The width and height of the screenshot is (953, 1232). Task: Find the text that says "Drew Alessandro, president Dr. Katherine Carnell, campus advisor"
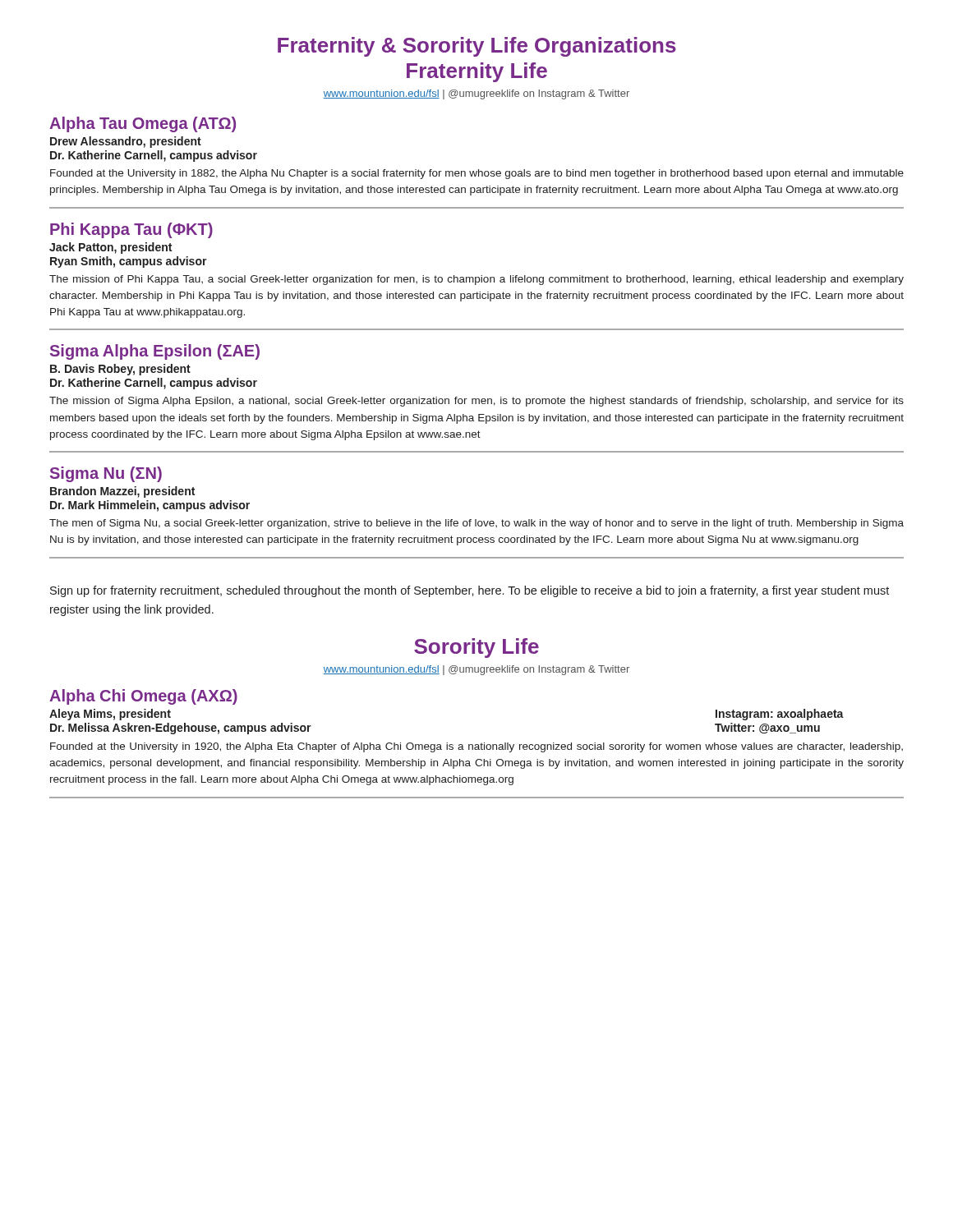click(x=126, y=142)
